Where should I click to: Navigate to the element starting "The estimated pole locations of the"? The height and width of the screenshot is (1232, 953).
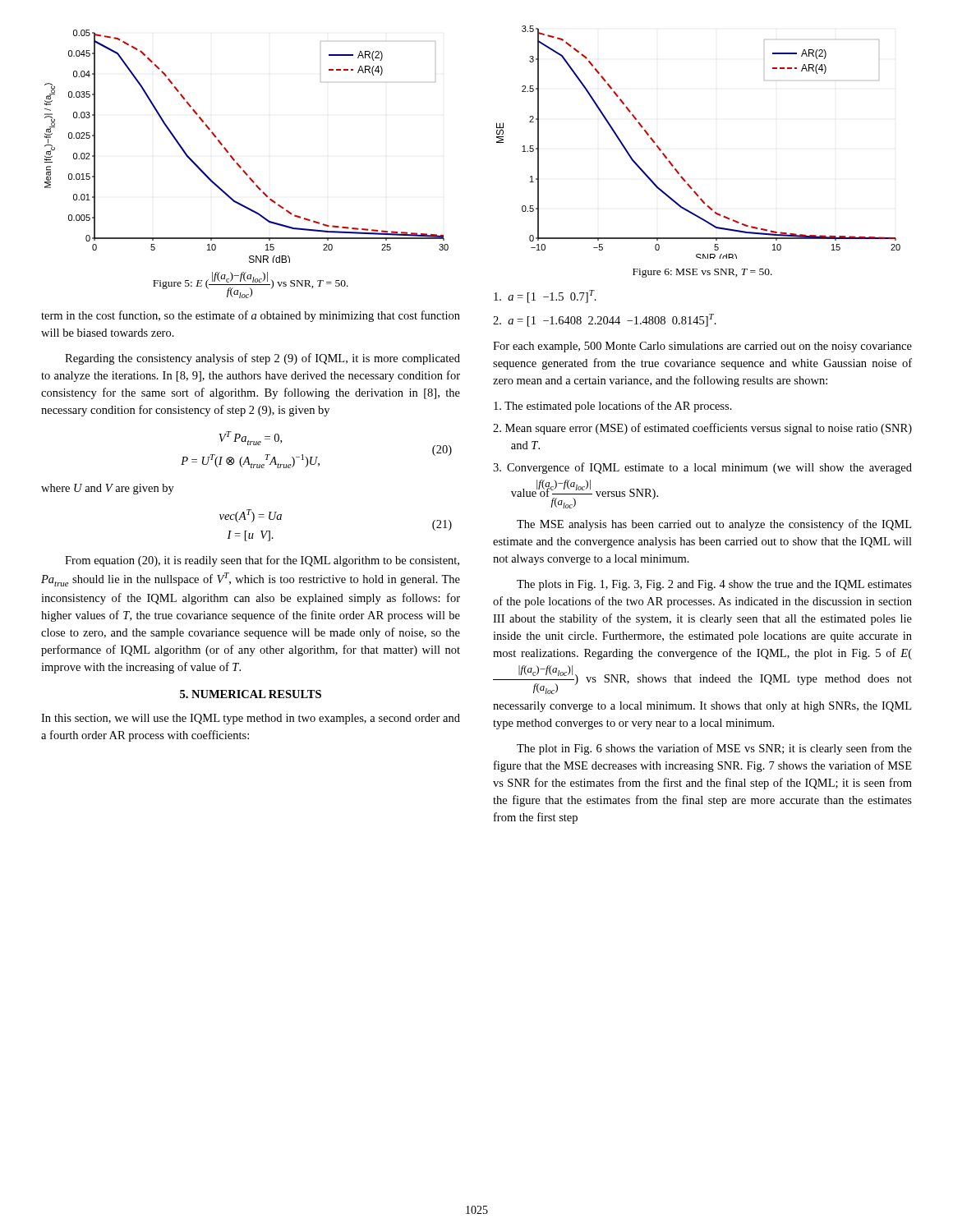pyautogui.click(x=613, y=406)
